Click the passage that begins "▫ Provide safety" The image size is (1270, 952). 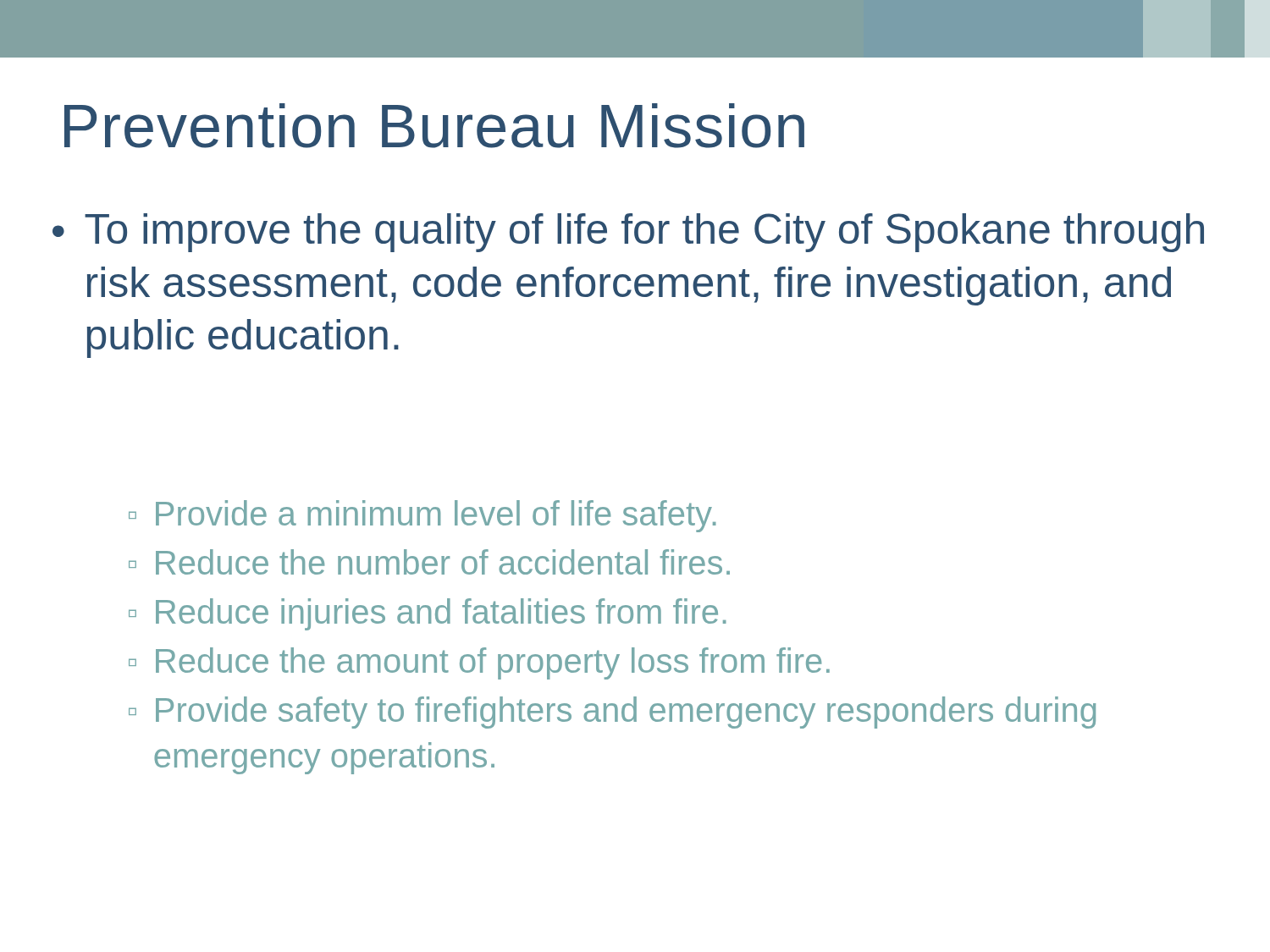click(x=673, y=733)
